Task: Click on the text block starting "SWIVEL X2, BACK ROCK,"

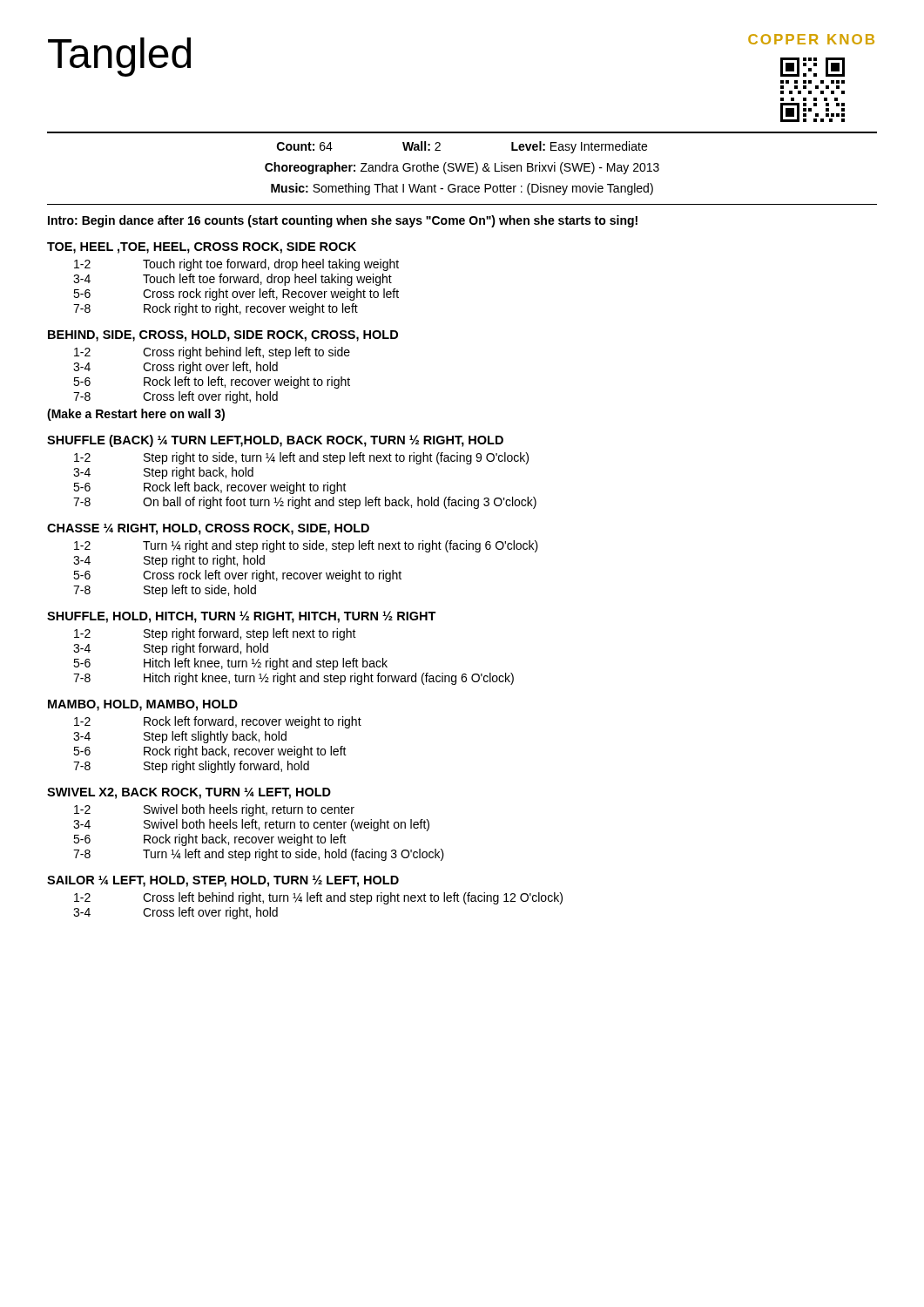Action: coord(189,792)
